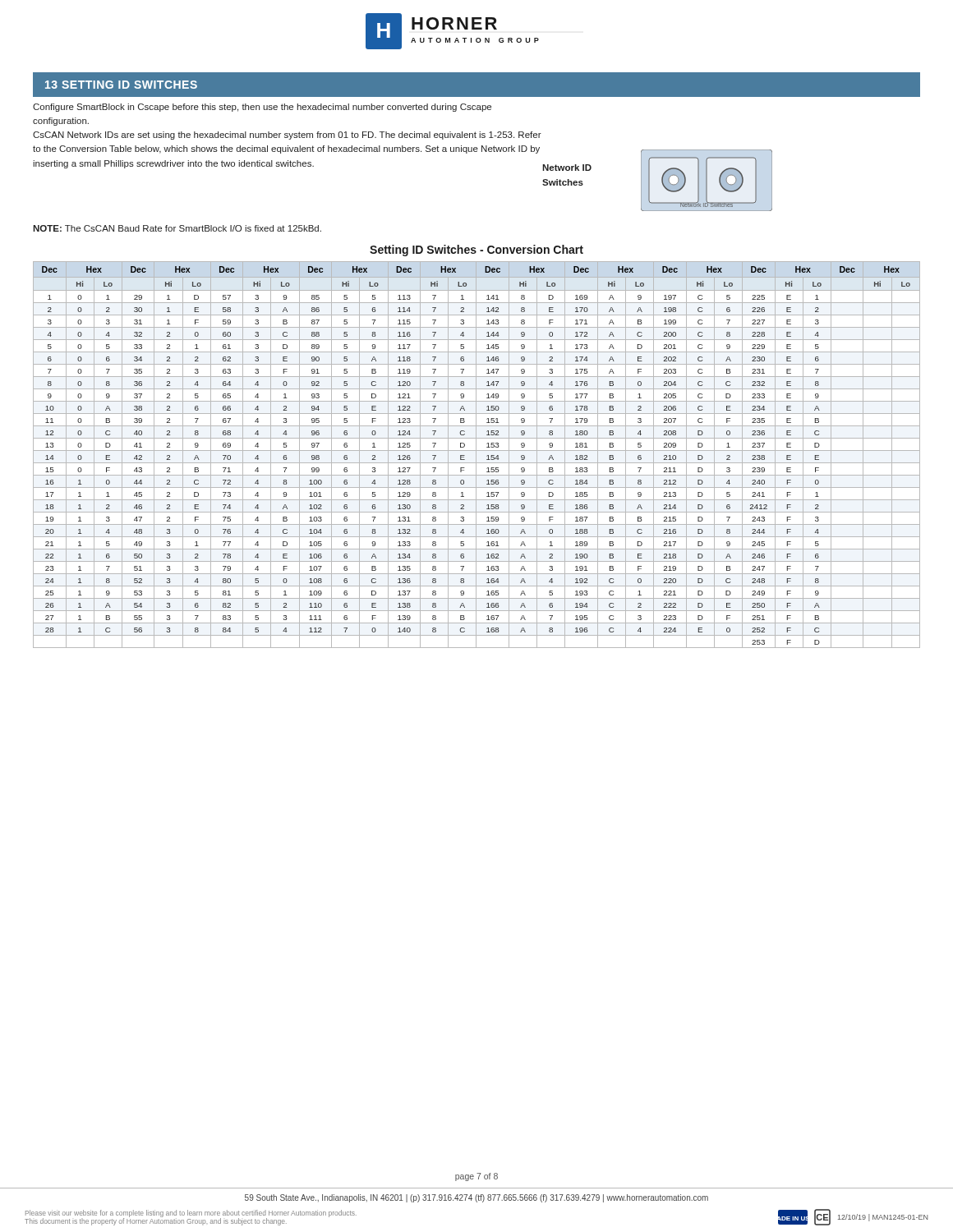Find the photo
Viewport: 953px width, 1232px height.
707,180
